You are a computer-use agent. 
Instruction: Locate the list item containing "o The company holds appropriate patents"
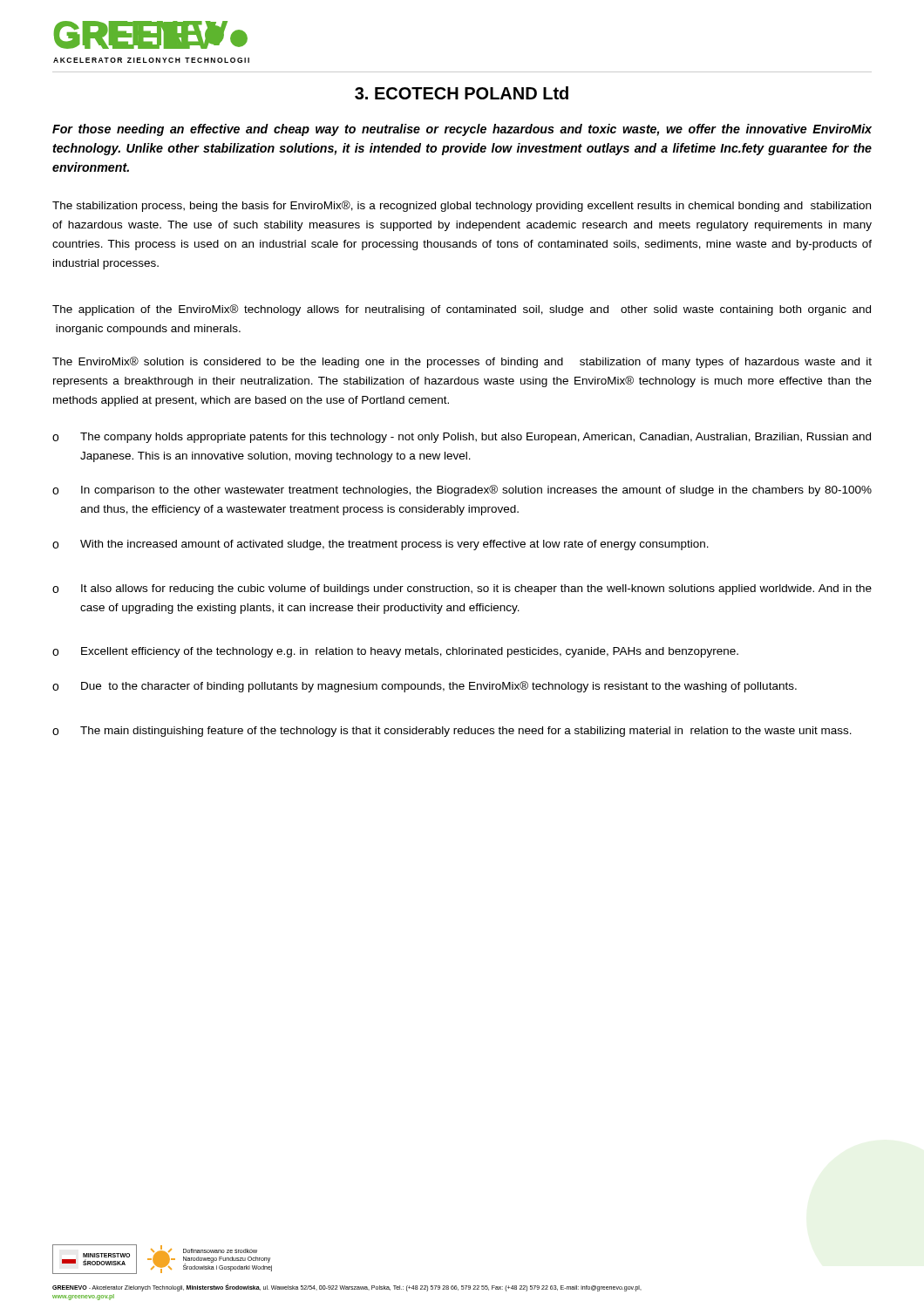pyautogui.click(x=462, y=446)
